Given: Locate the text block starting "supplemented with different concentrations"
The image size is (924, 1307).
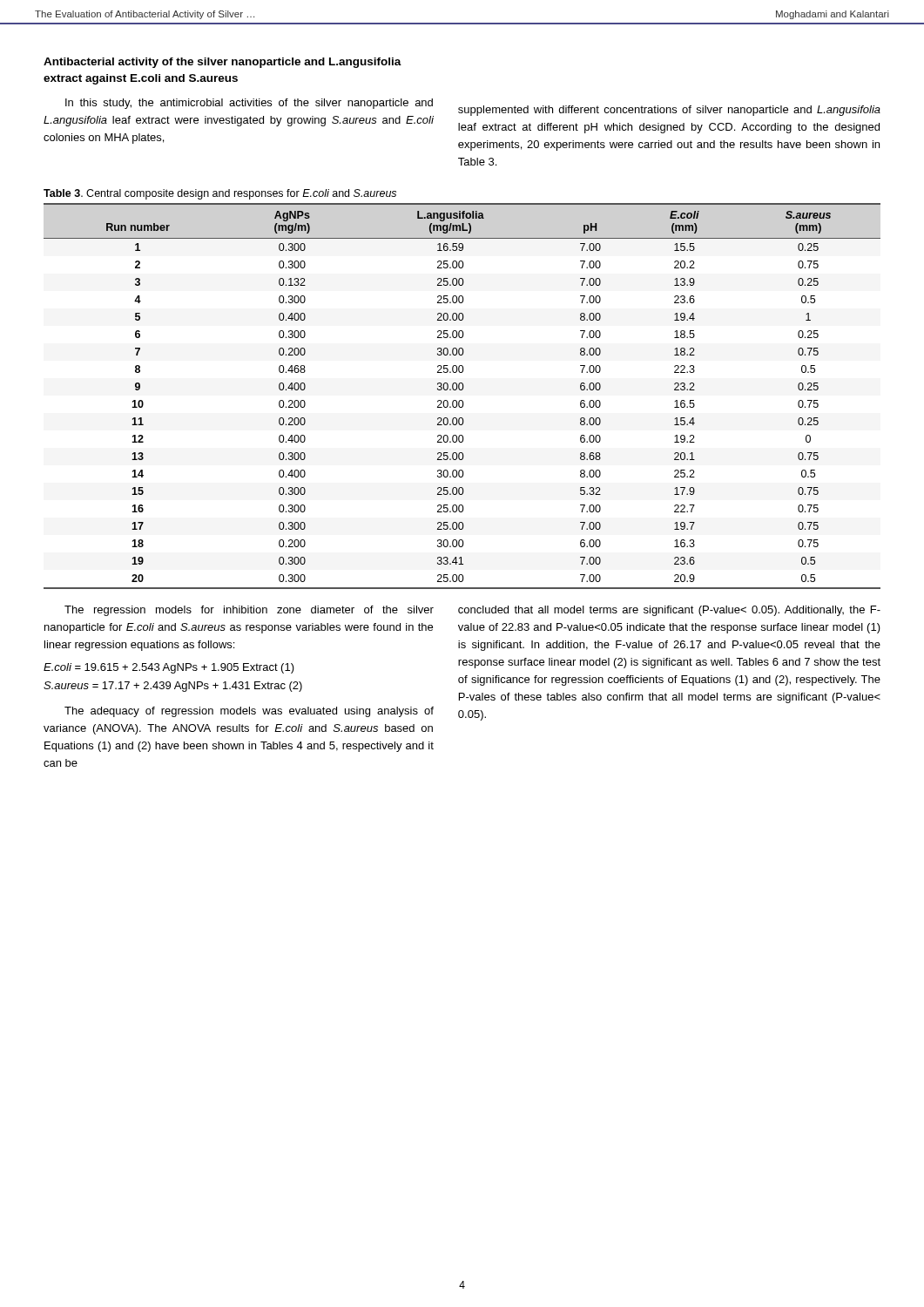Looking at the screenshot, I should pyautogui.click(x=669, y=136).
